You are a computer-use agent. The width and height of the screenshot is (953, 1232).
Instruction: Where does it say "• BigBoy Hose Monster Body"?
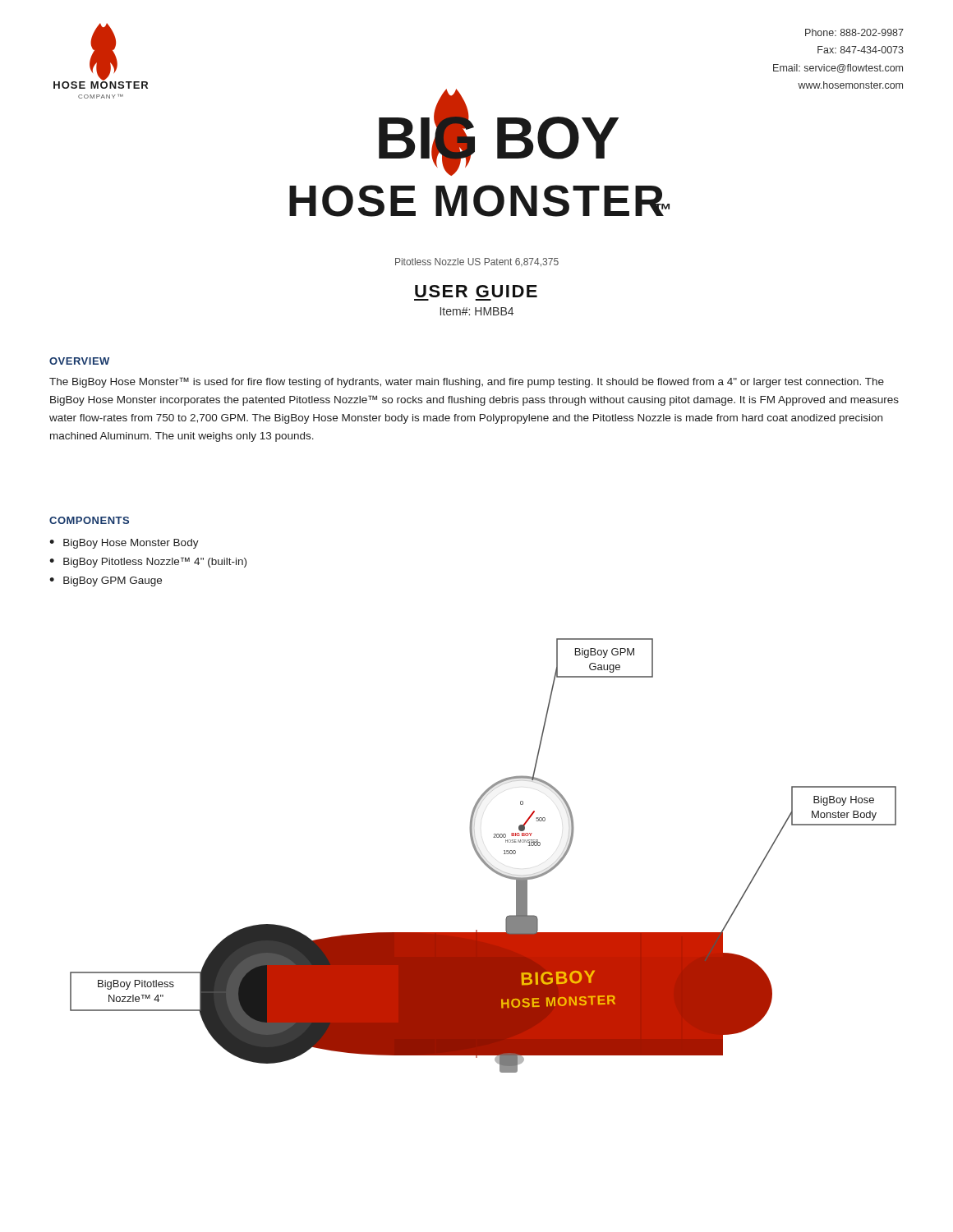[124, 543]
